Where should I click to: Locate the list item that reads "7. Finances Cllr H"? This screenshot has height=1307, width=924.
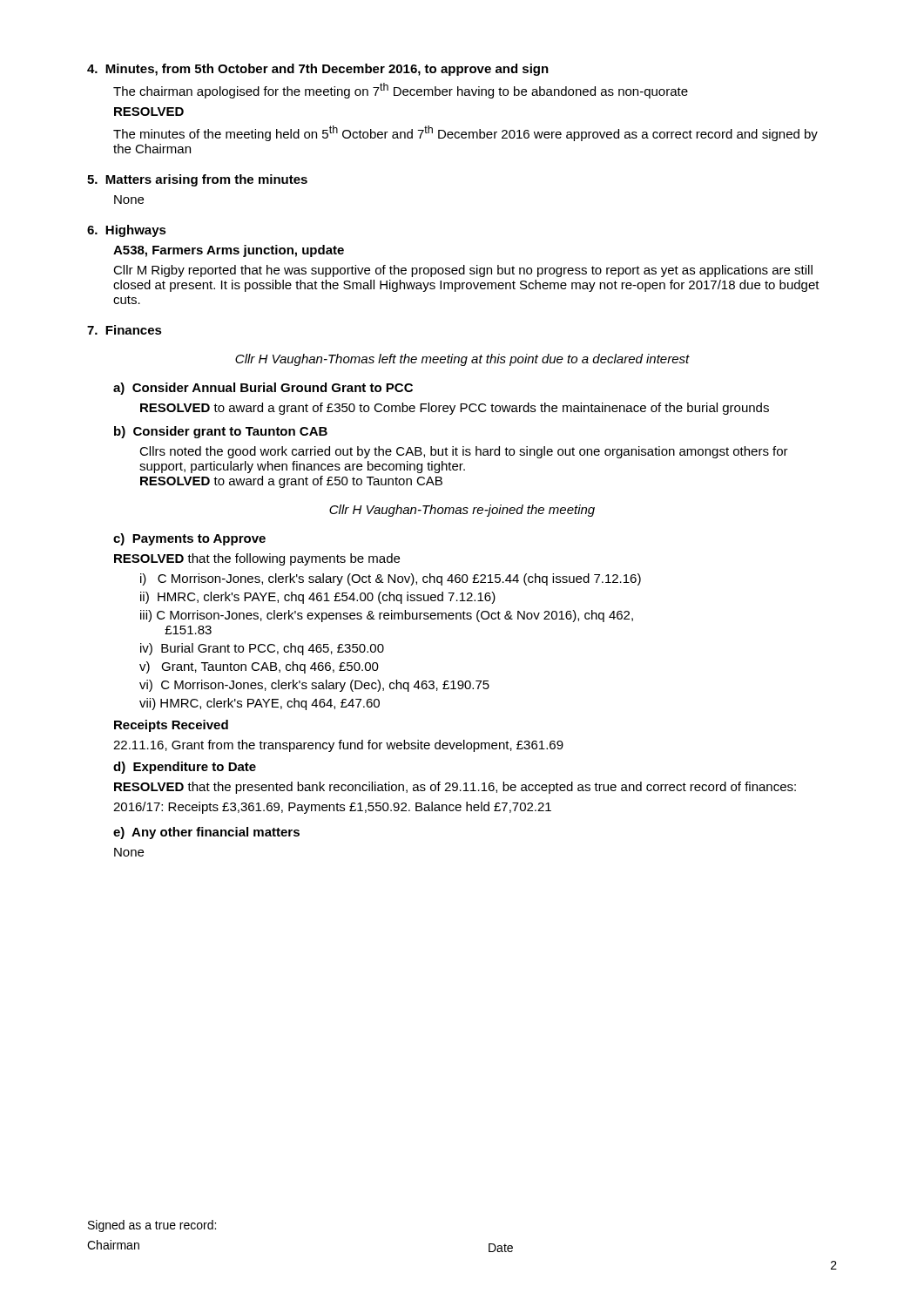coord(462,591)
